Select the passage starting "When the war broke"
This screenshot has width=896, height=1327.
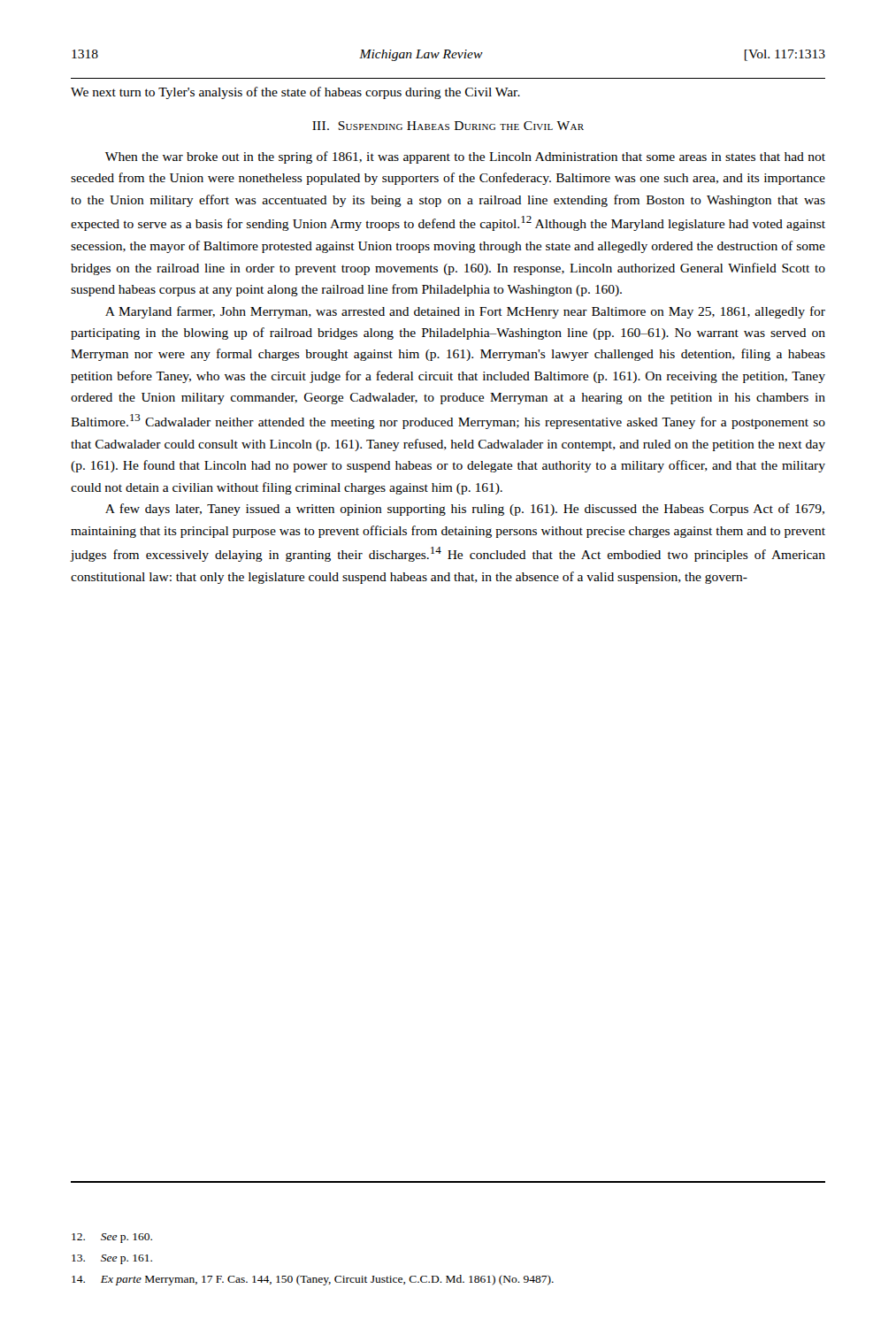tap(448, 223)
